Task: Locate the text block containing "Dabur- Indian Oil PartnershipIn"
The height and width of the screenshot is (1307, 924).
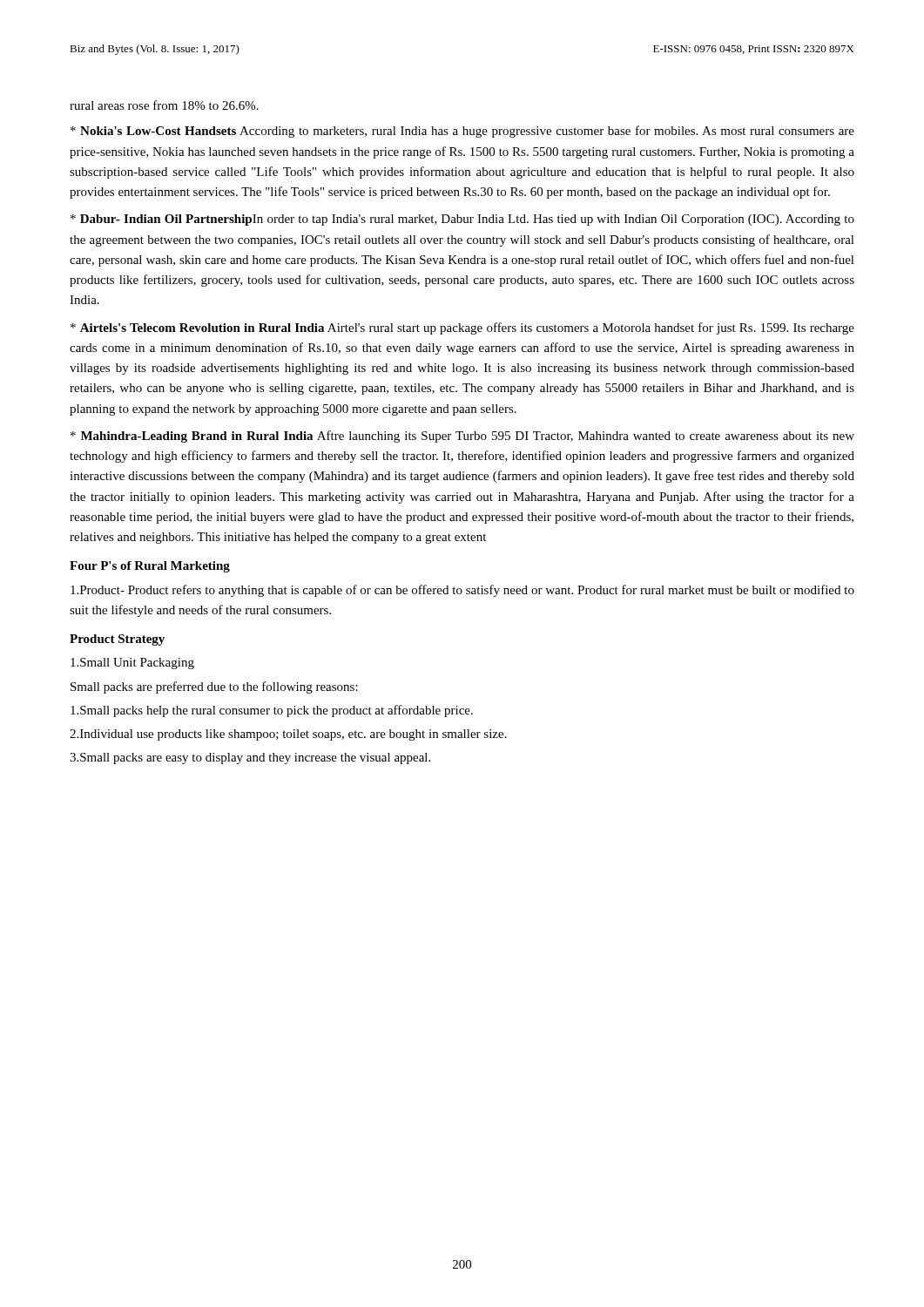Action: pos(462,259)
